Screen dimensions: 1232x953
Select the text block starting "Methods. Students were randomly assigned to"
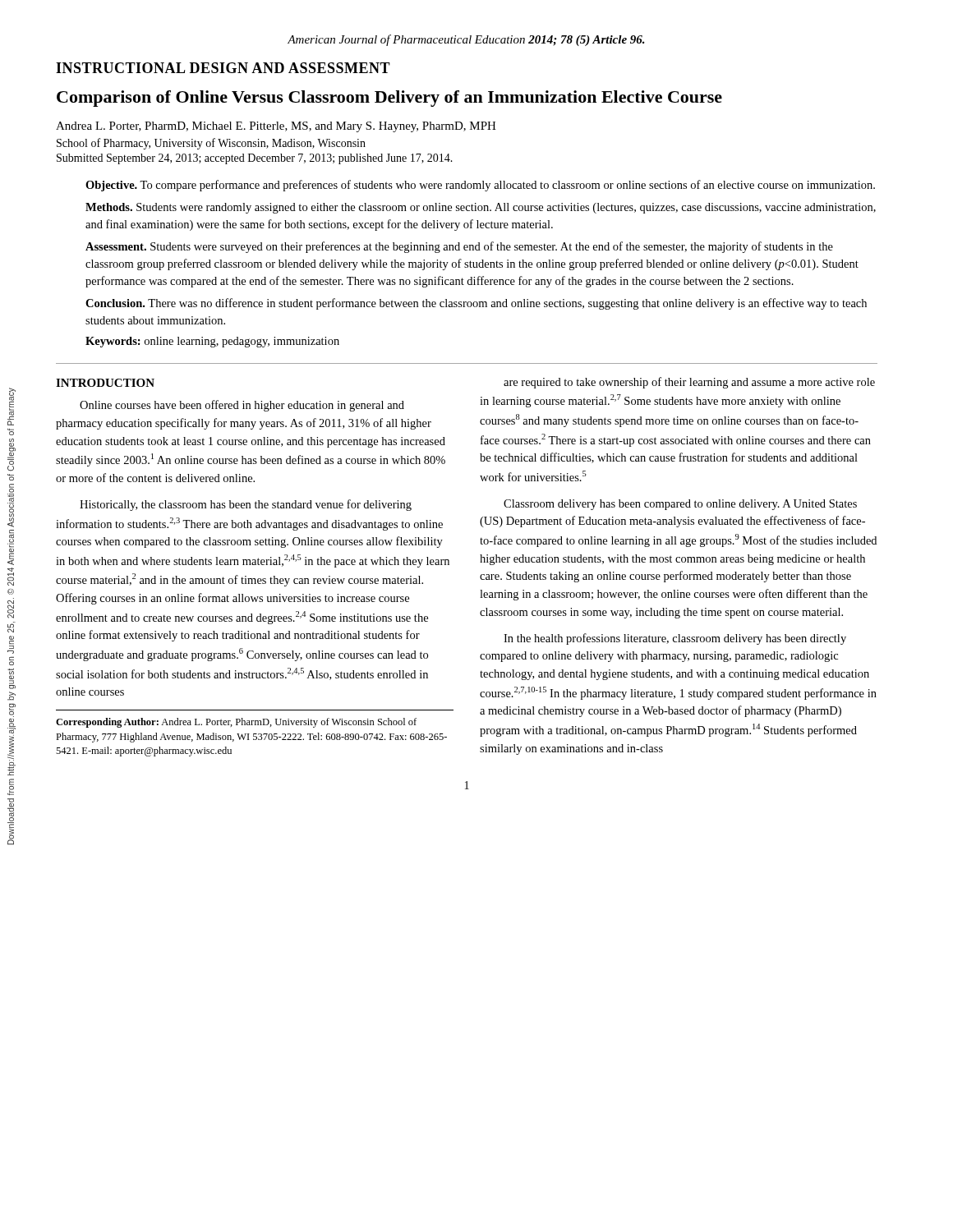point(481,216)
